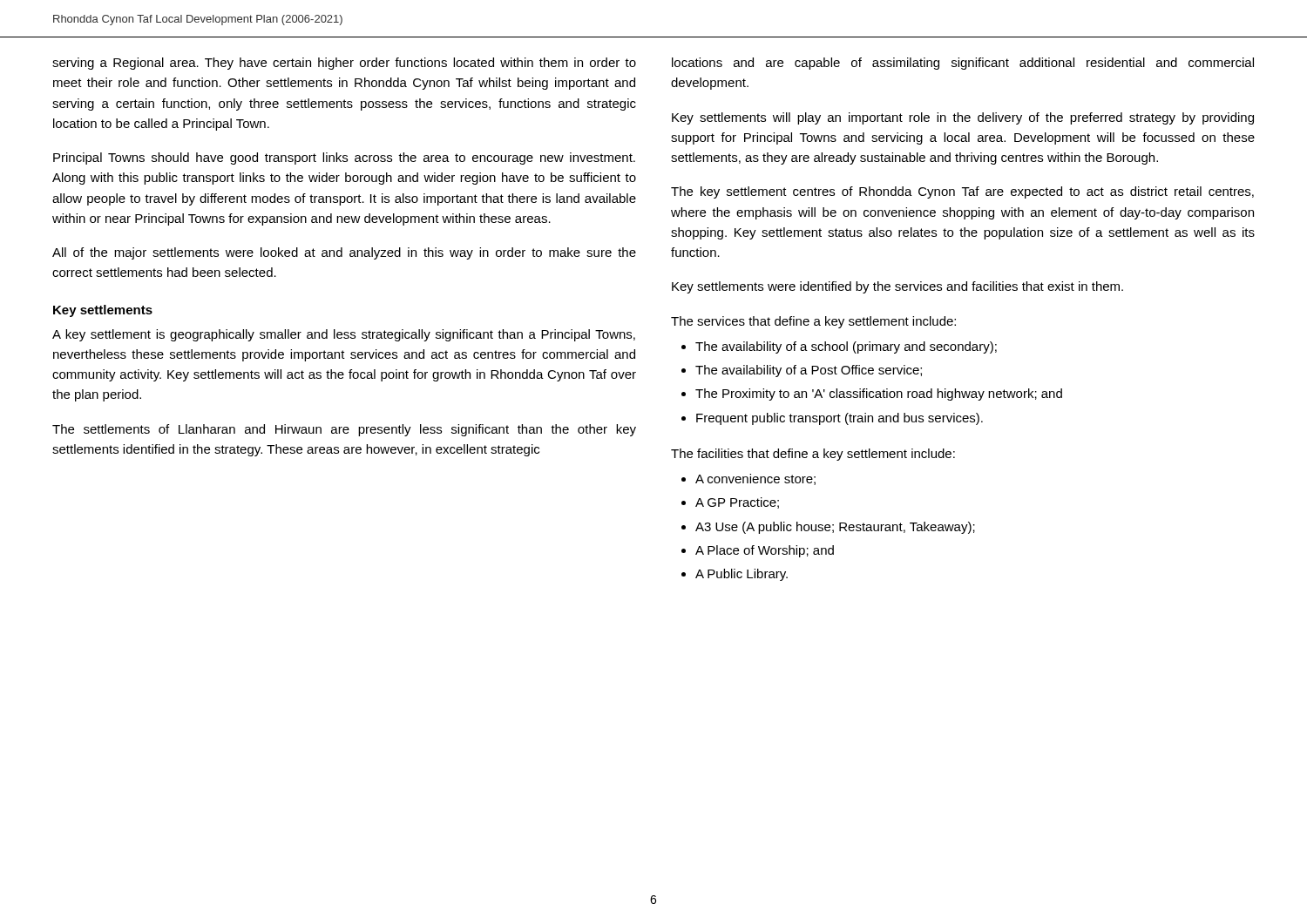This screenshot has height=924, width=1307.
Task: Navigate to the passage starting "A3 Use (A public house; Restaurant,"
Action: (x=835, y=526)
